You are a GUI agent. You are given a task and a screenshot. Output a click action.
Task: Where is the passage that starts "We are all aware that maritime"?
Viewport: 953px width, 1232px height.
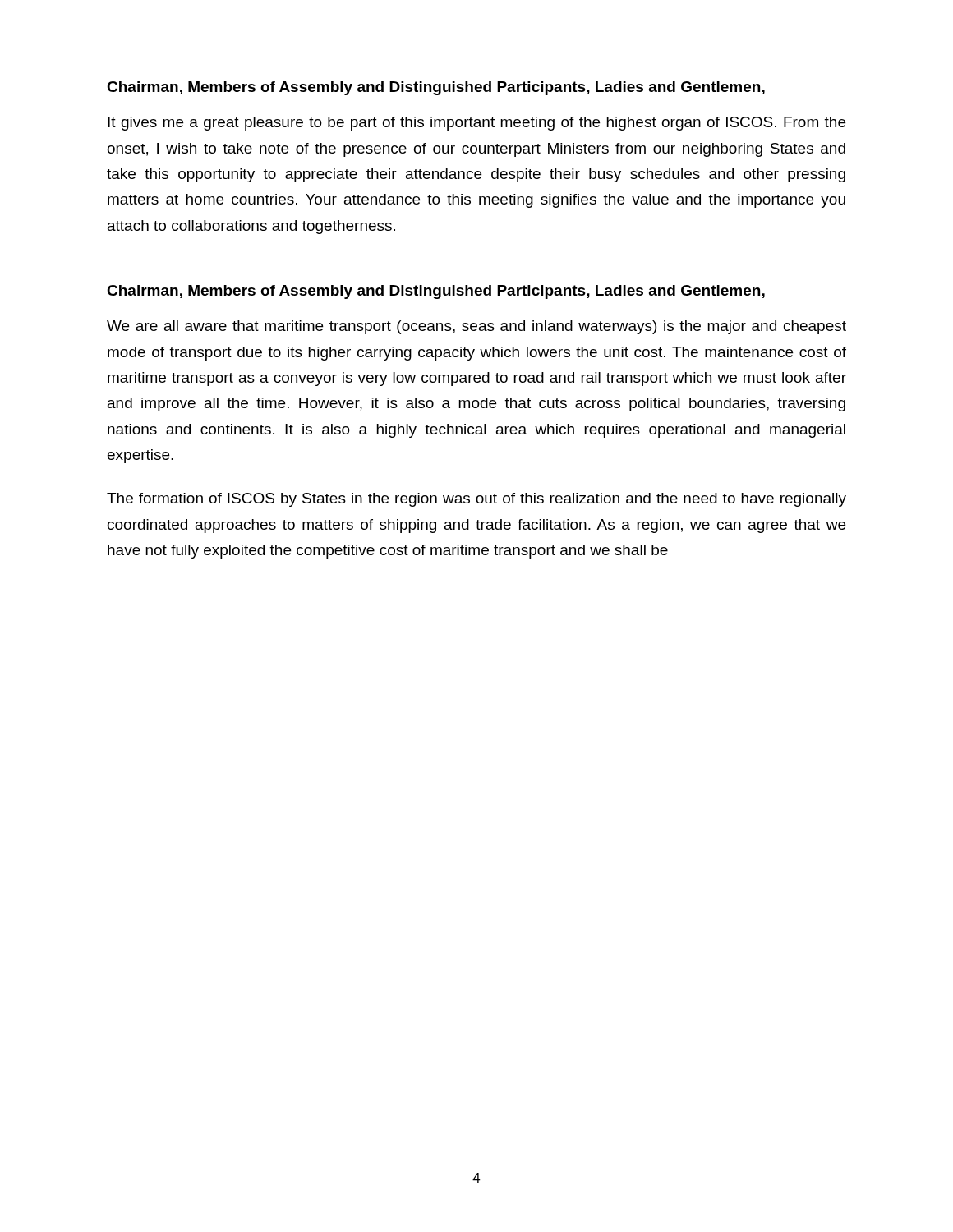[476, 390]
